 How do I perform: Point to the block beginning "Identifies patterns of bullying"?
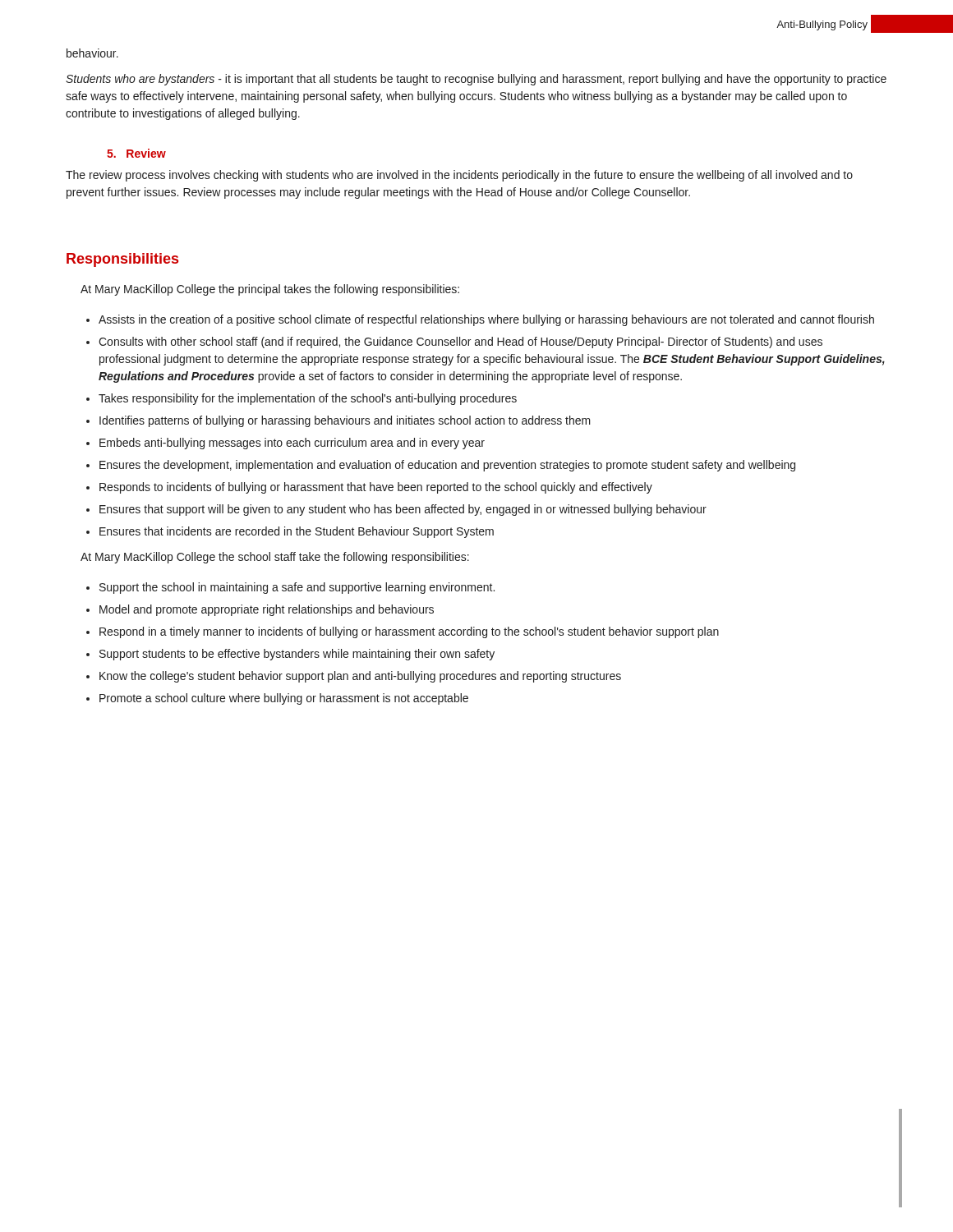click(345, 421)
